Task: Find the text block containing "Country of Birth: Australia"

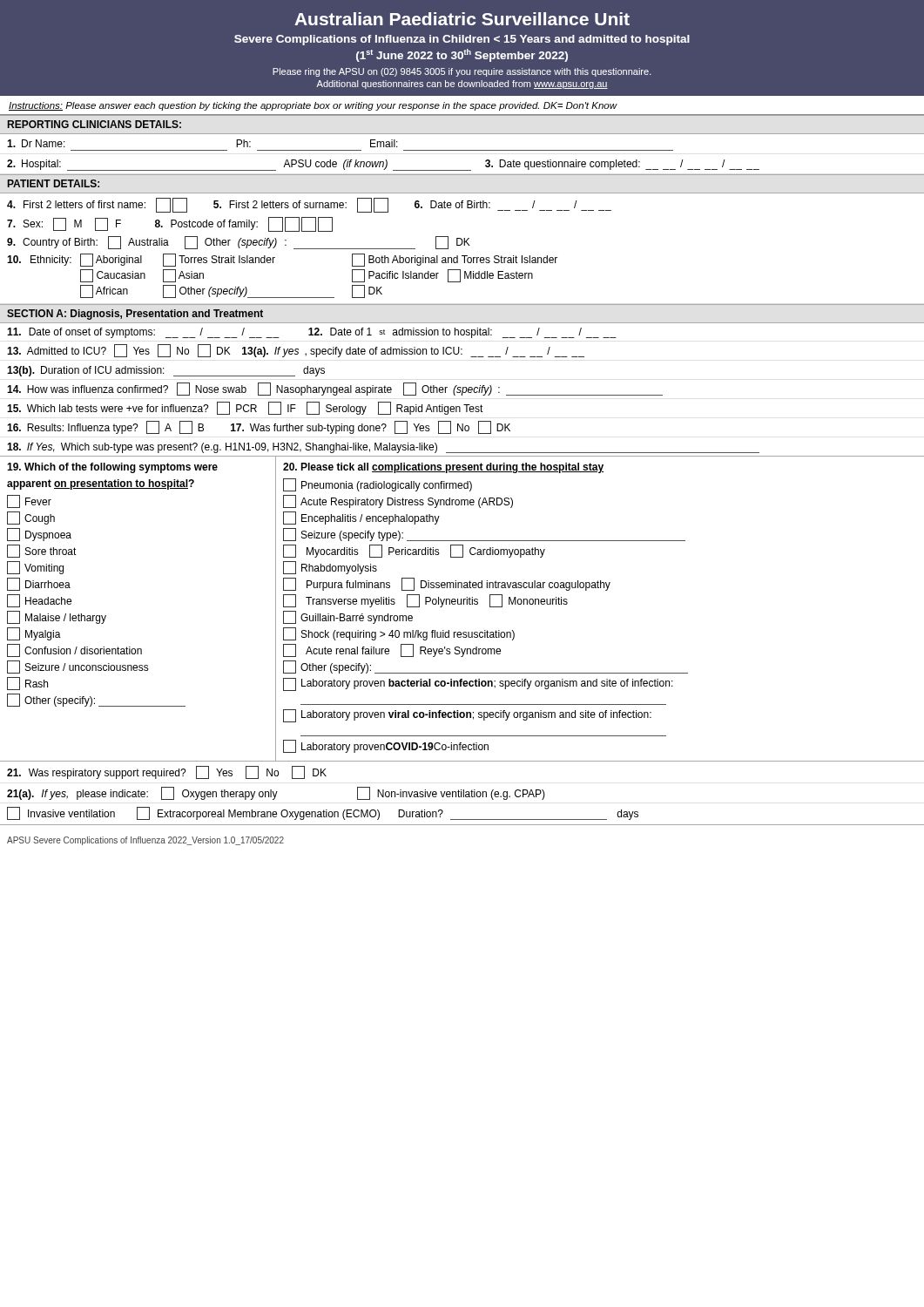Action: (239, 242)
